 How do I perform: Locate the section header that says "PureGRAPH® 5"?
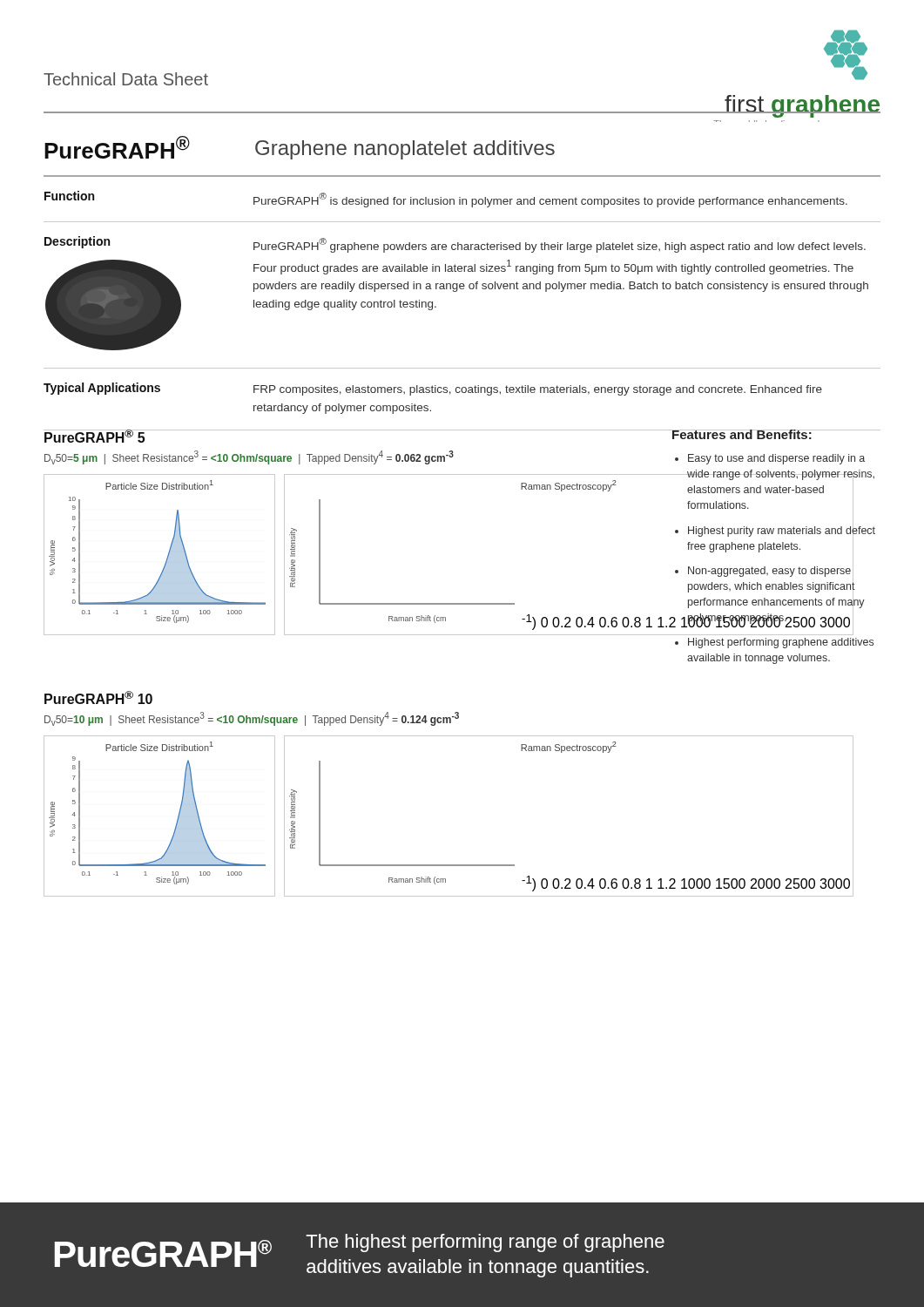pyautogui.click(x=94, y=436)
